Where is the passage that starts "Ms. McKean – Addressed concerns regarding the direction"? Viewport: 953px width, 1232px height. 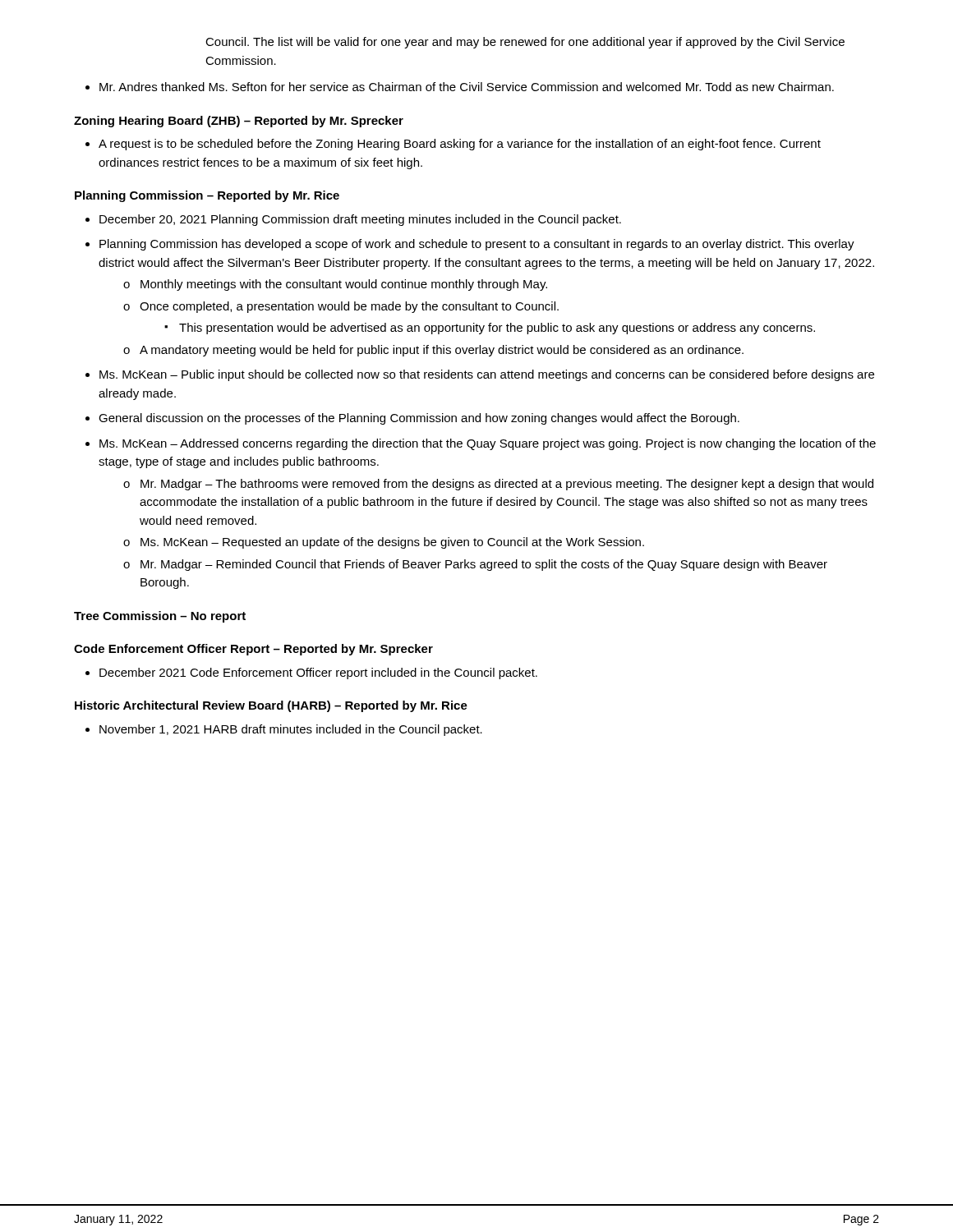tap(476, 513)
